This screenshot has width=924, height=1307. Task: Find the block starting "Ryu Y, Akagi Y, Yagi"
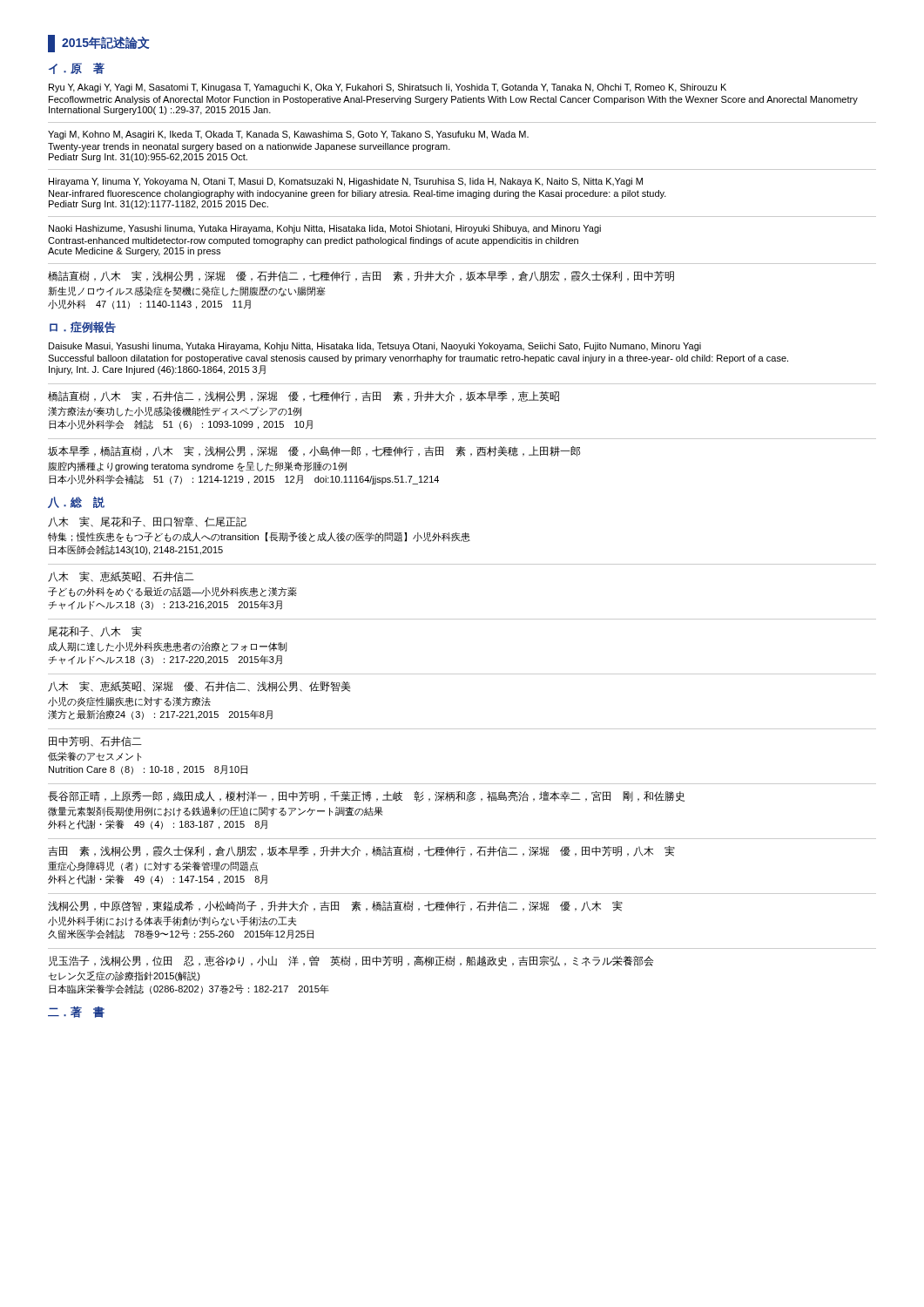[462, 98]
